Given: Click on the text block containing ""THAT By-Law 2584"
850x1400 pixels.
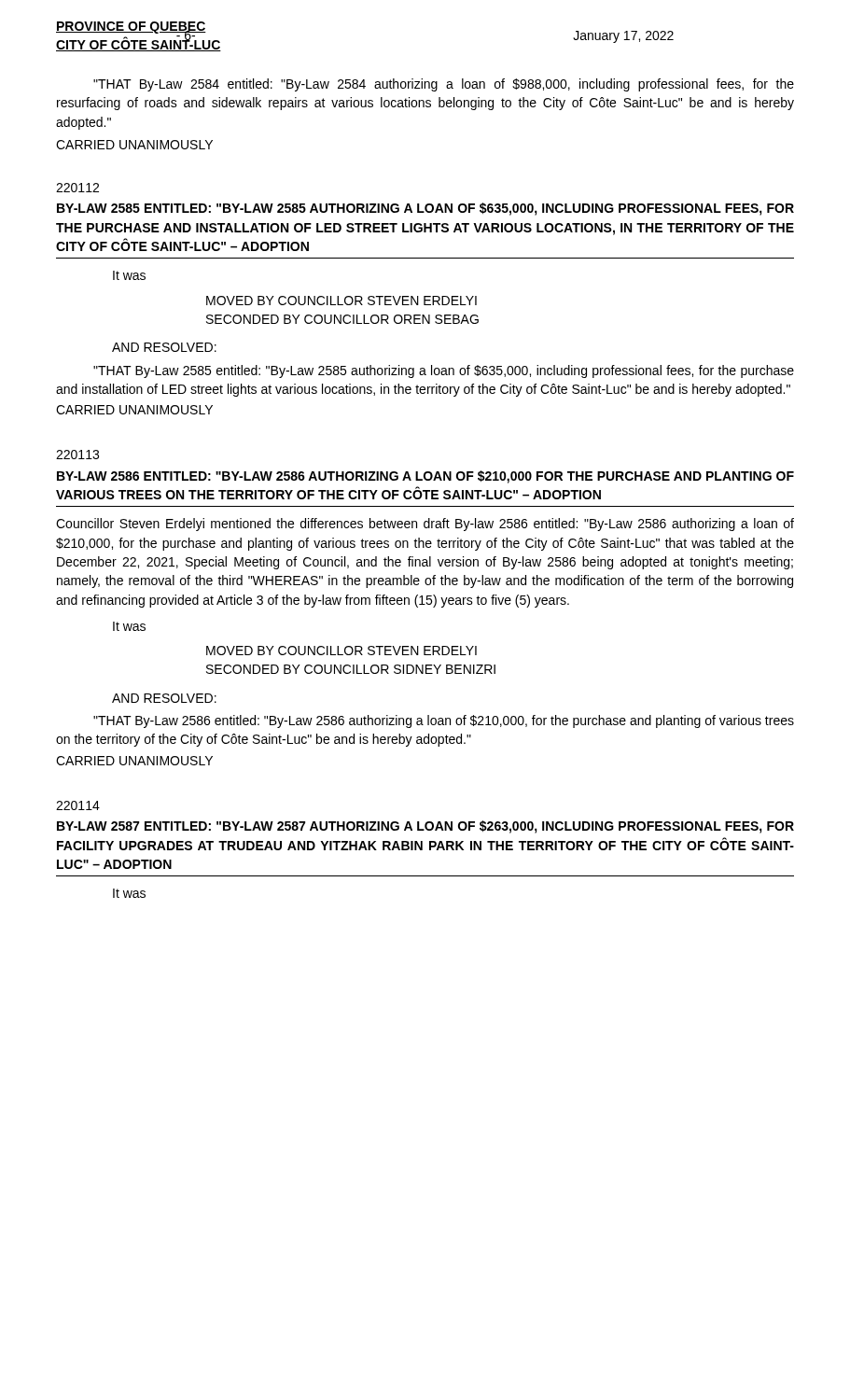Looking at the screenshot, I should pyautogui.click(x=425, y=103).
